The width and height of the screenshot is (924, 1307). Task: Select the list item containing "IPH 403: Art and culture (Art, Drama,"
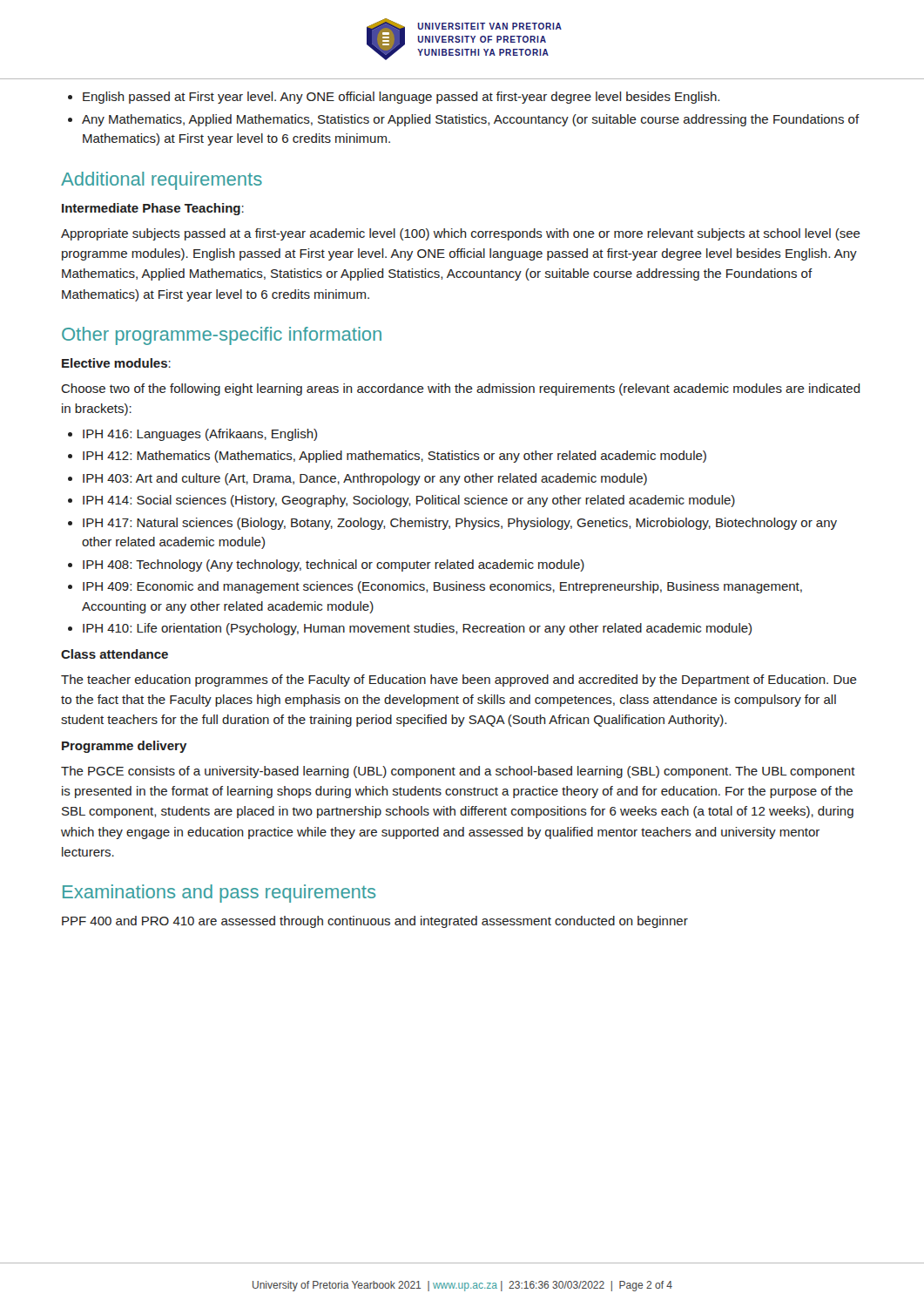pyautogui.click(x=365, y=478)
